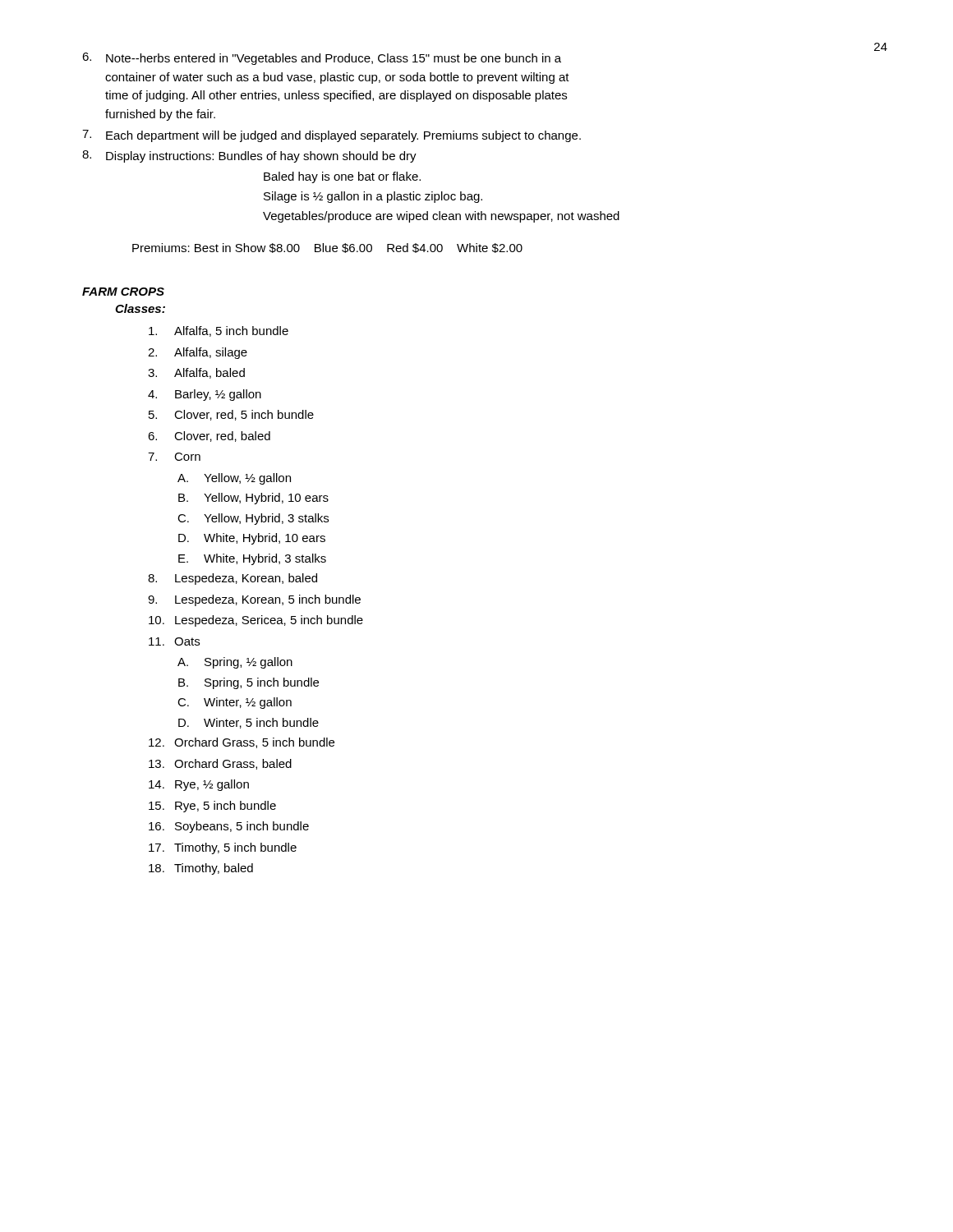Find the list item that reads "2. Alfalfa, silage"
Image resolution: width=953 pixels, height=1232 pixels.
point(198,353)
